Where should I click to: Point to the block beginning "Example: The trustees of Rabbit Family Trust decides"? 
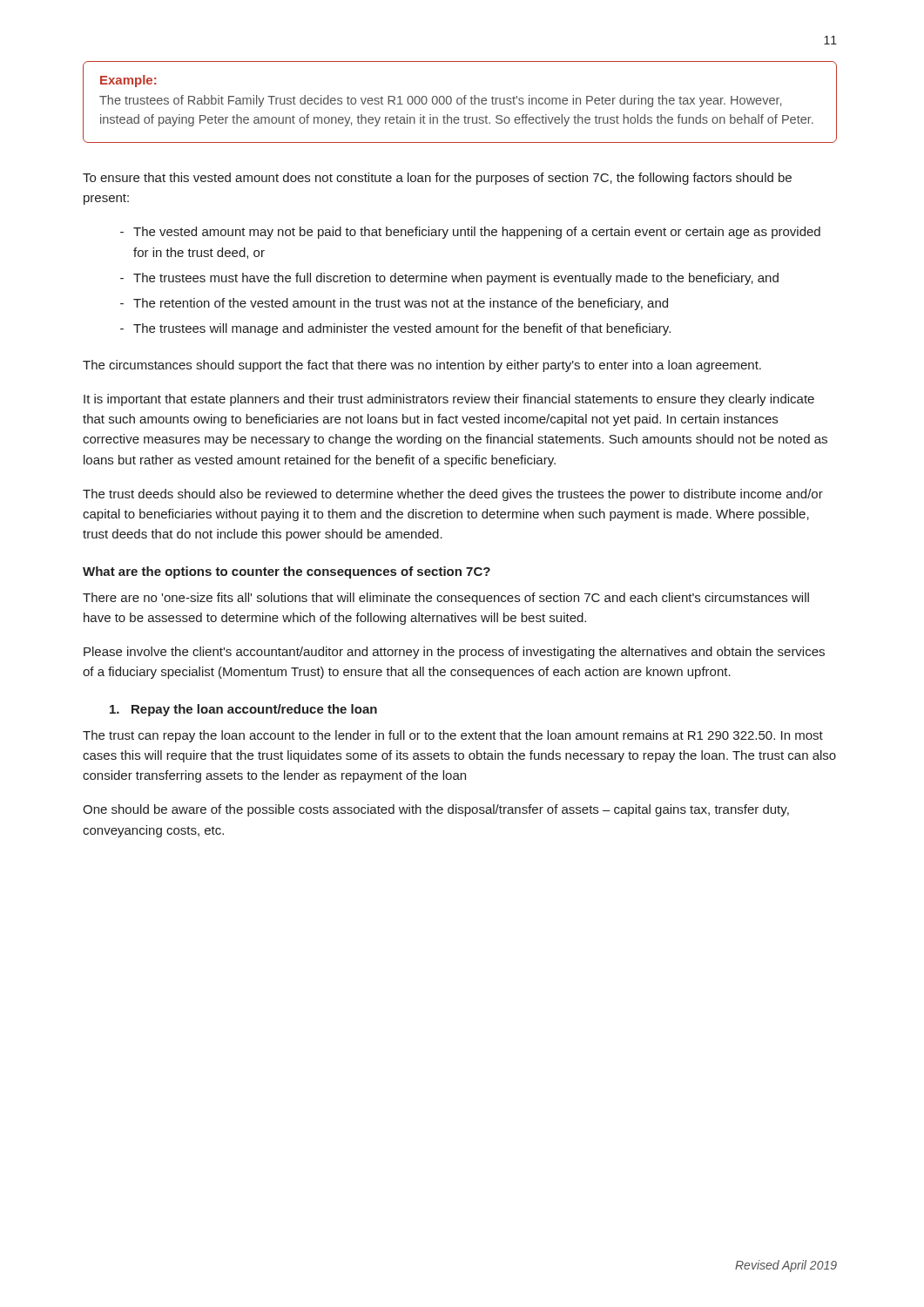pyautogui.click(x=460, y=101)
